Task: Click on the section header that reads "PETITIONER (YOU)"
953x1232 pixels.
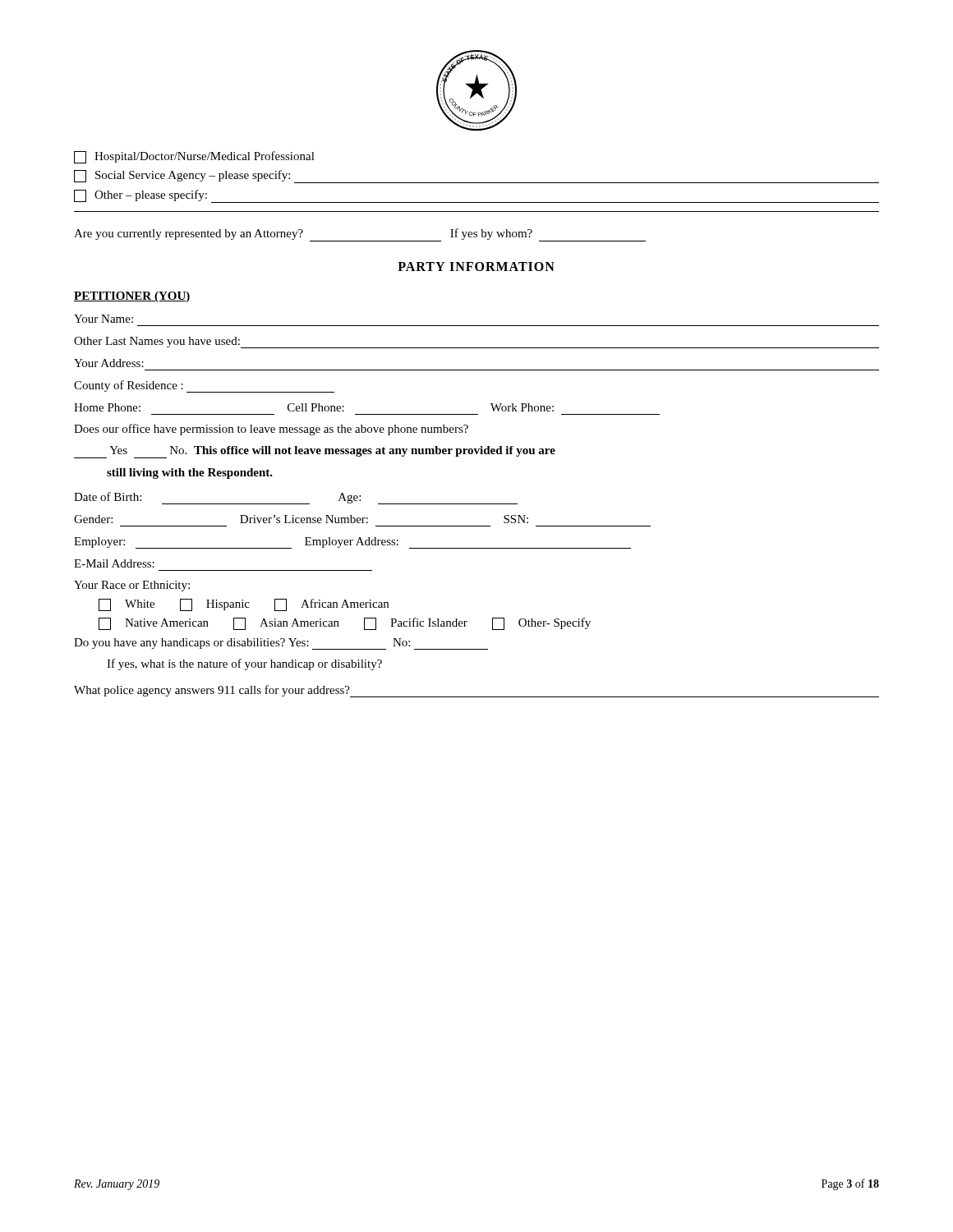Action: pos(132,296)
